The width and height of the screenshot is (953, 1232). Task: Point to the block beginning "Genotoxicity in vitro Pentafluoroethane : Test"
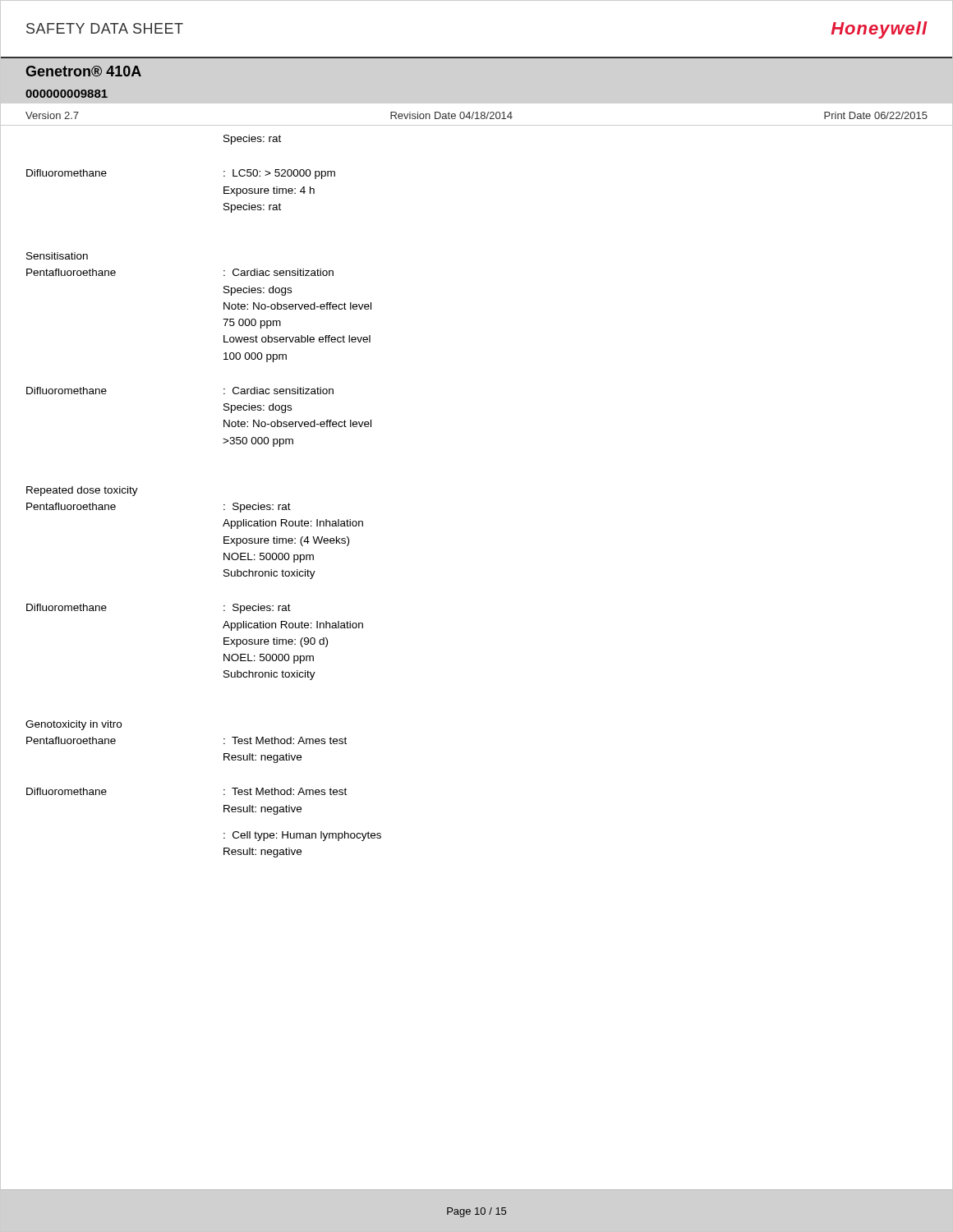74,725
